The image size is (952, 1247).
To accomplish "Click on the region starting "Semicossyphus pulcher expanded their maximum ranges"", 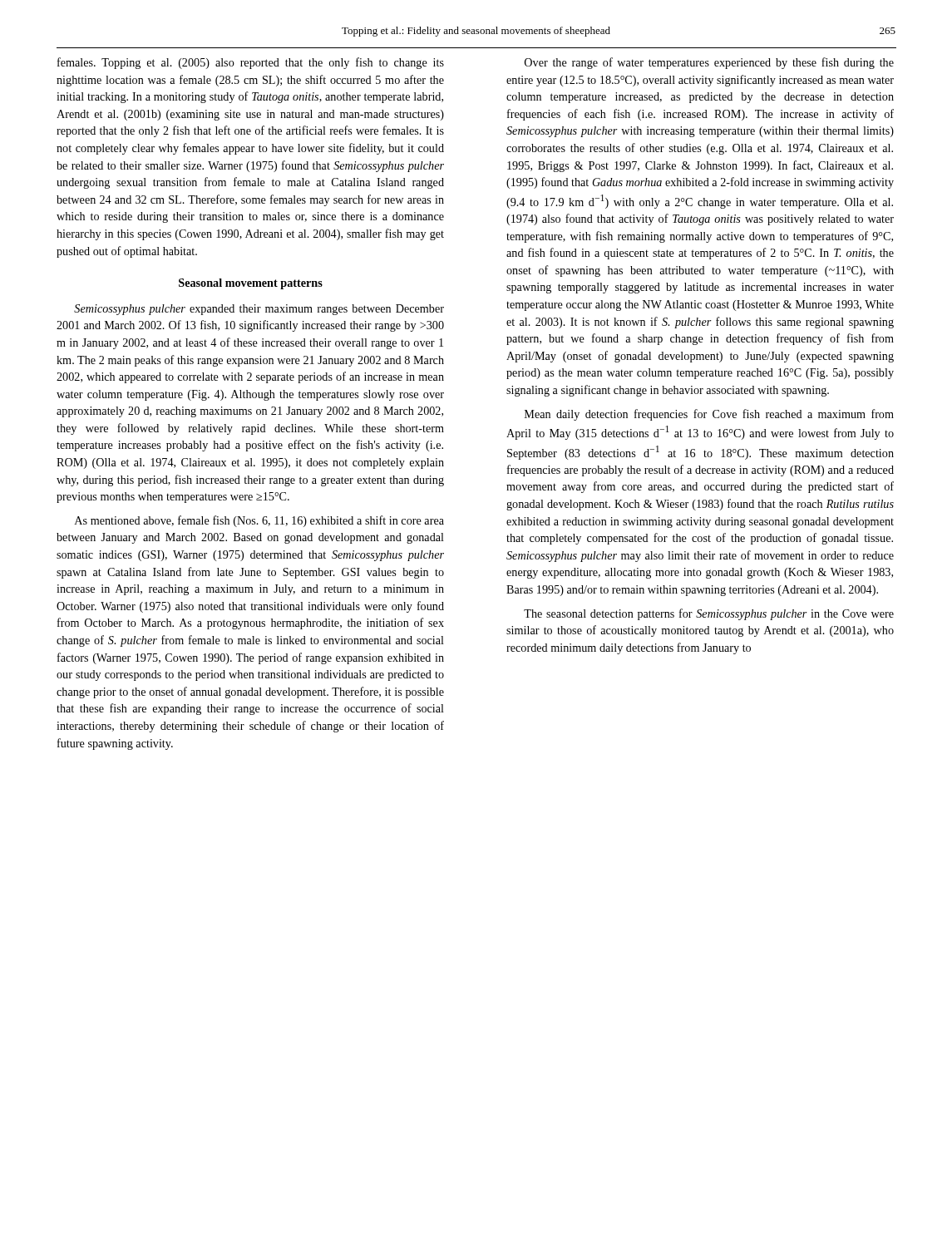I will click(x=250, y=403).
